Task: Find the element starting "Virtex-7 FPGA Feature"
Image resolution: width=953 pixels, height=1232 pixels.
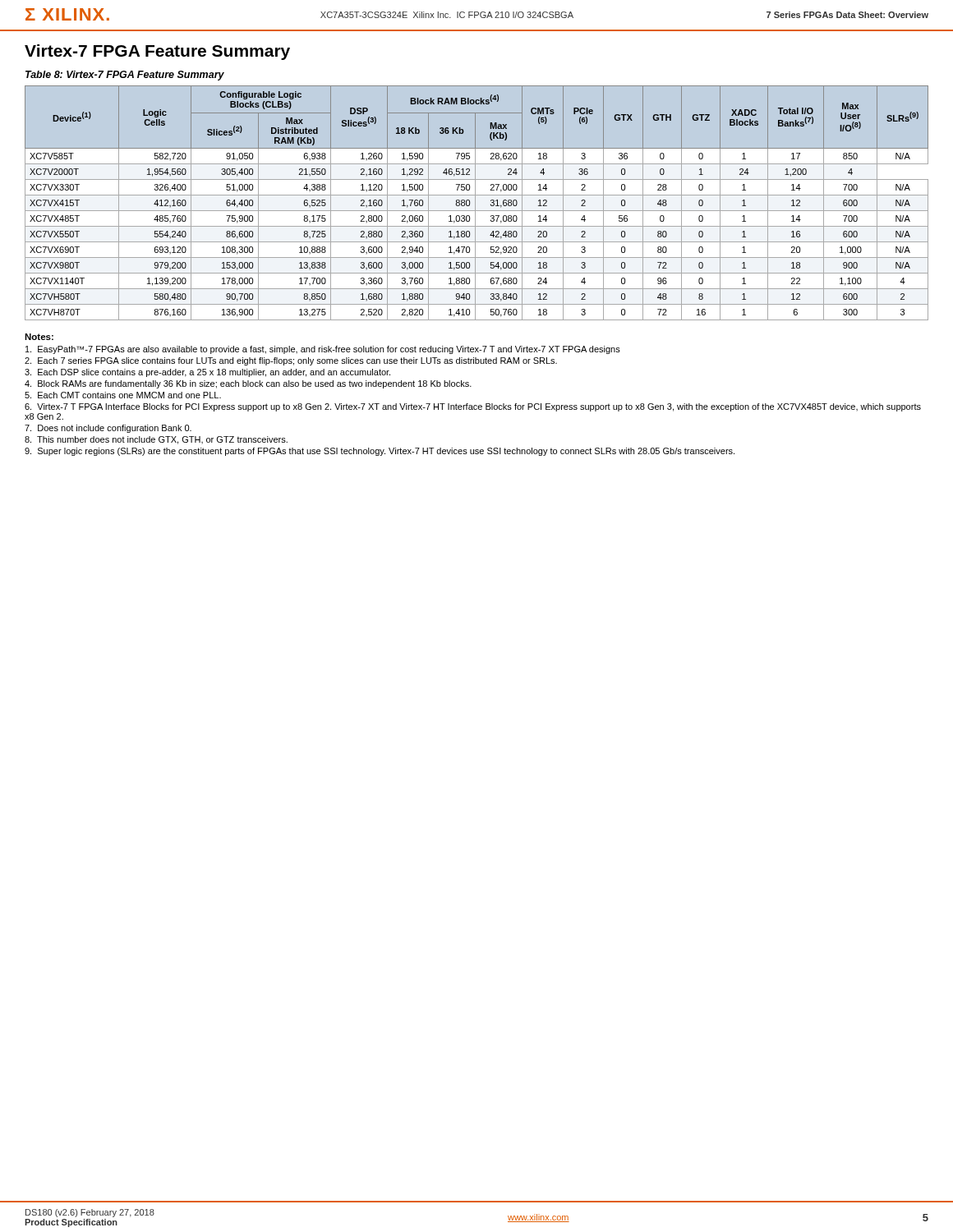Action: click(157, 51)
